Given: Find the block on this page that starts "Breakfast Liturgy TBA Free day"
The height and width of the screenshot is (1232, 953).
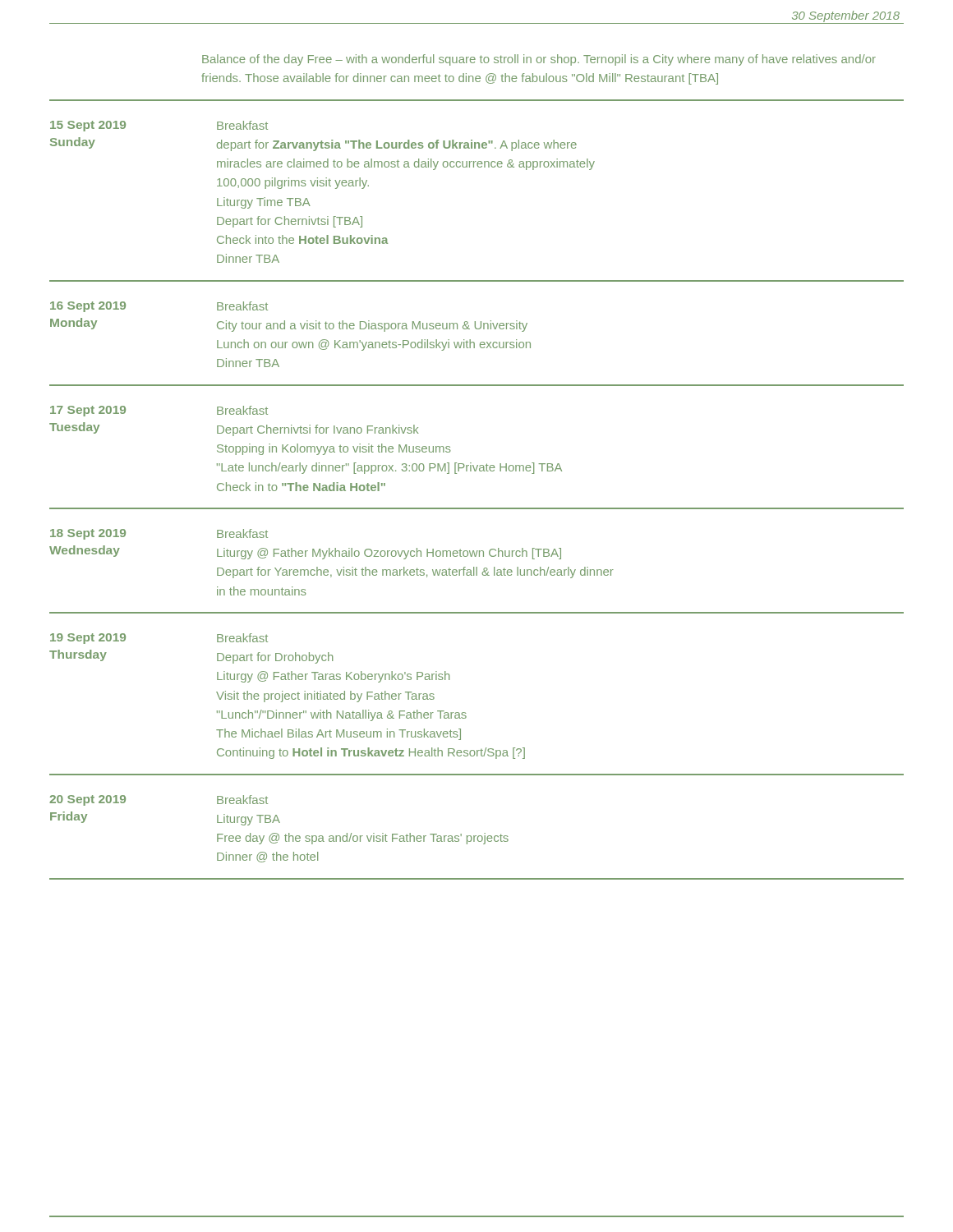Looking at the screenshot, I should 242,800.
